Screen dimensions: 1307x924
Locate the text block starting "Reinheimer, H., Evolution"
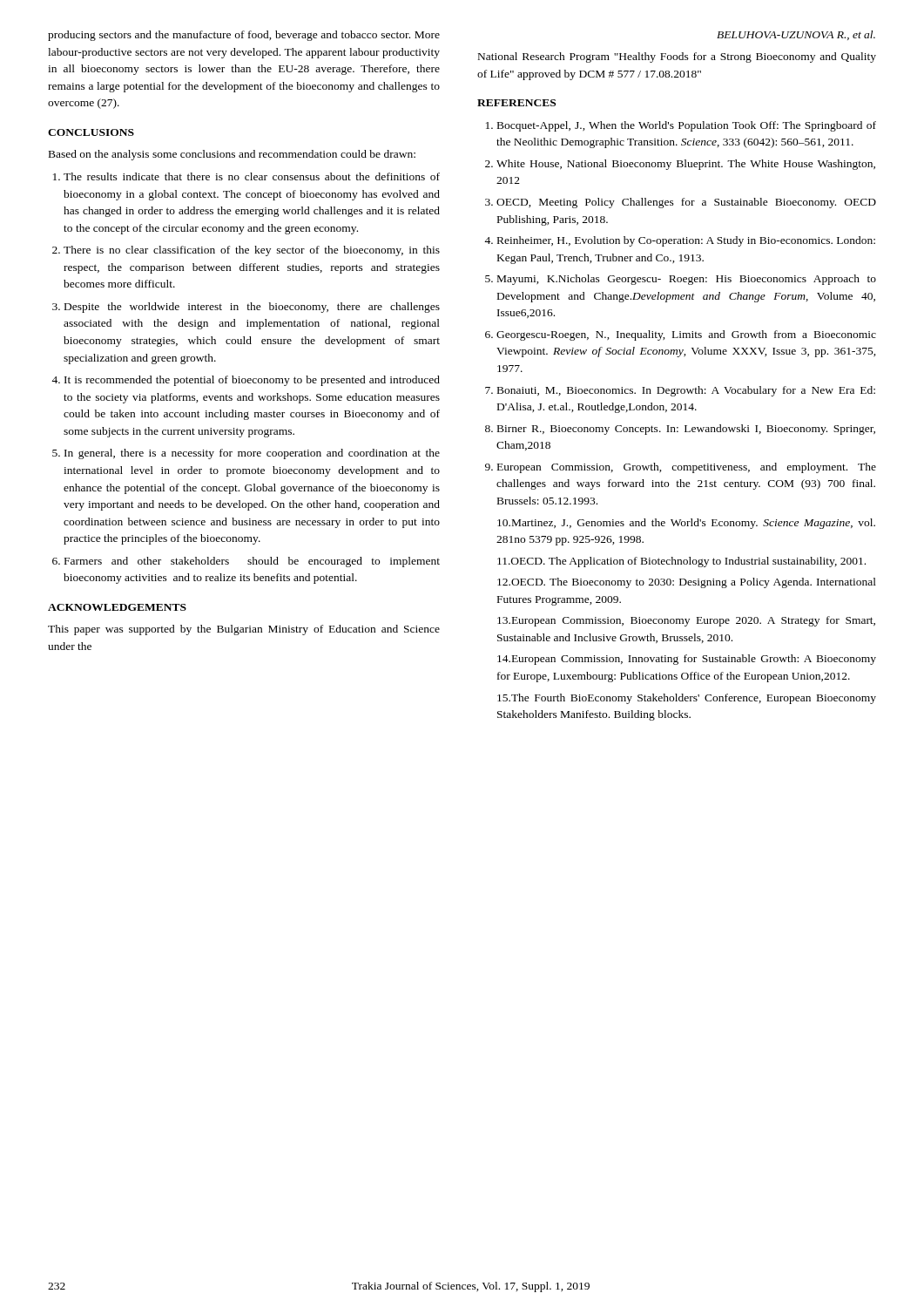tap(686, 249)
